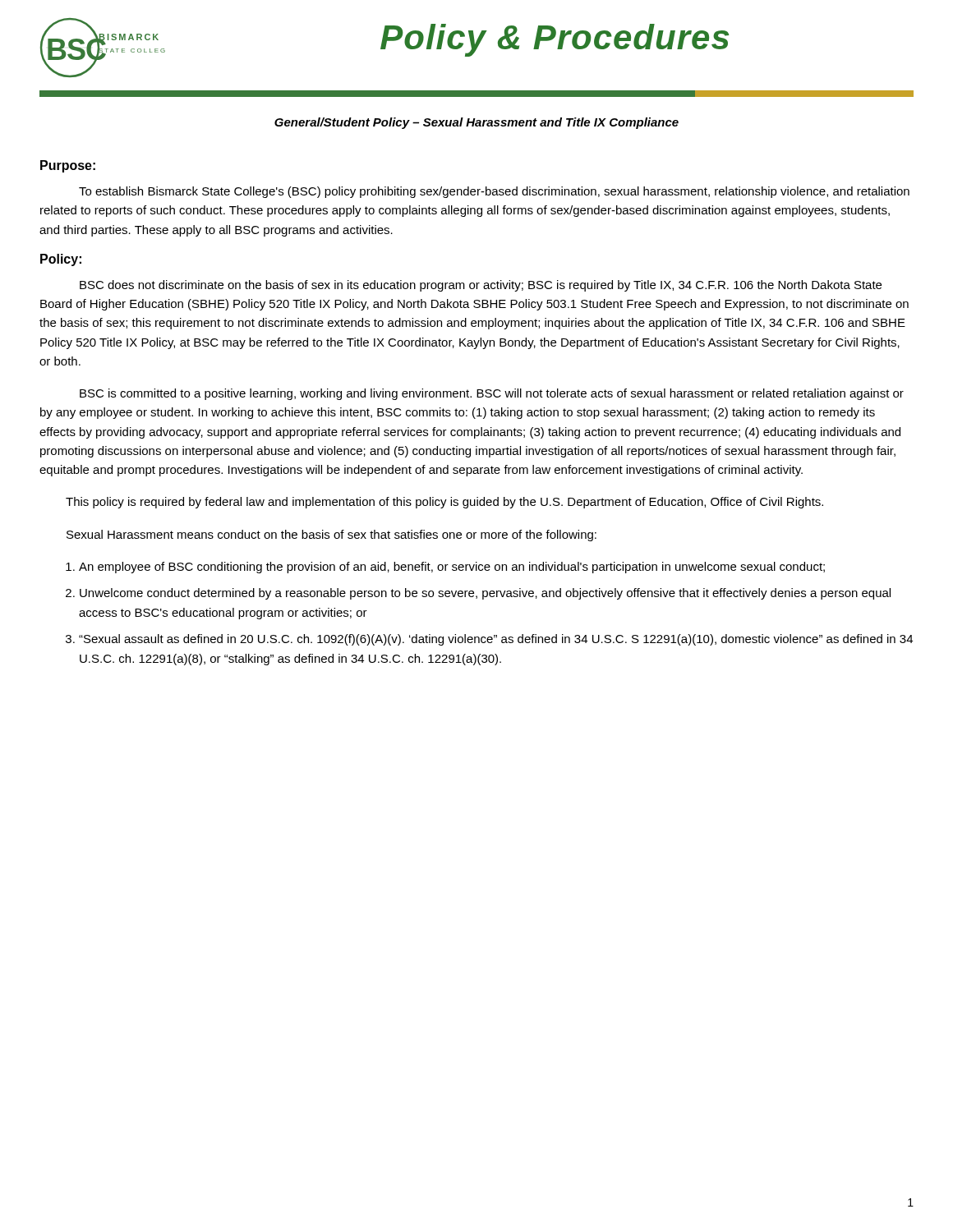Locate the logo
Screen dimensions: 1232x953
[105, 48]
